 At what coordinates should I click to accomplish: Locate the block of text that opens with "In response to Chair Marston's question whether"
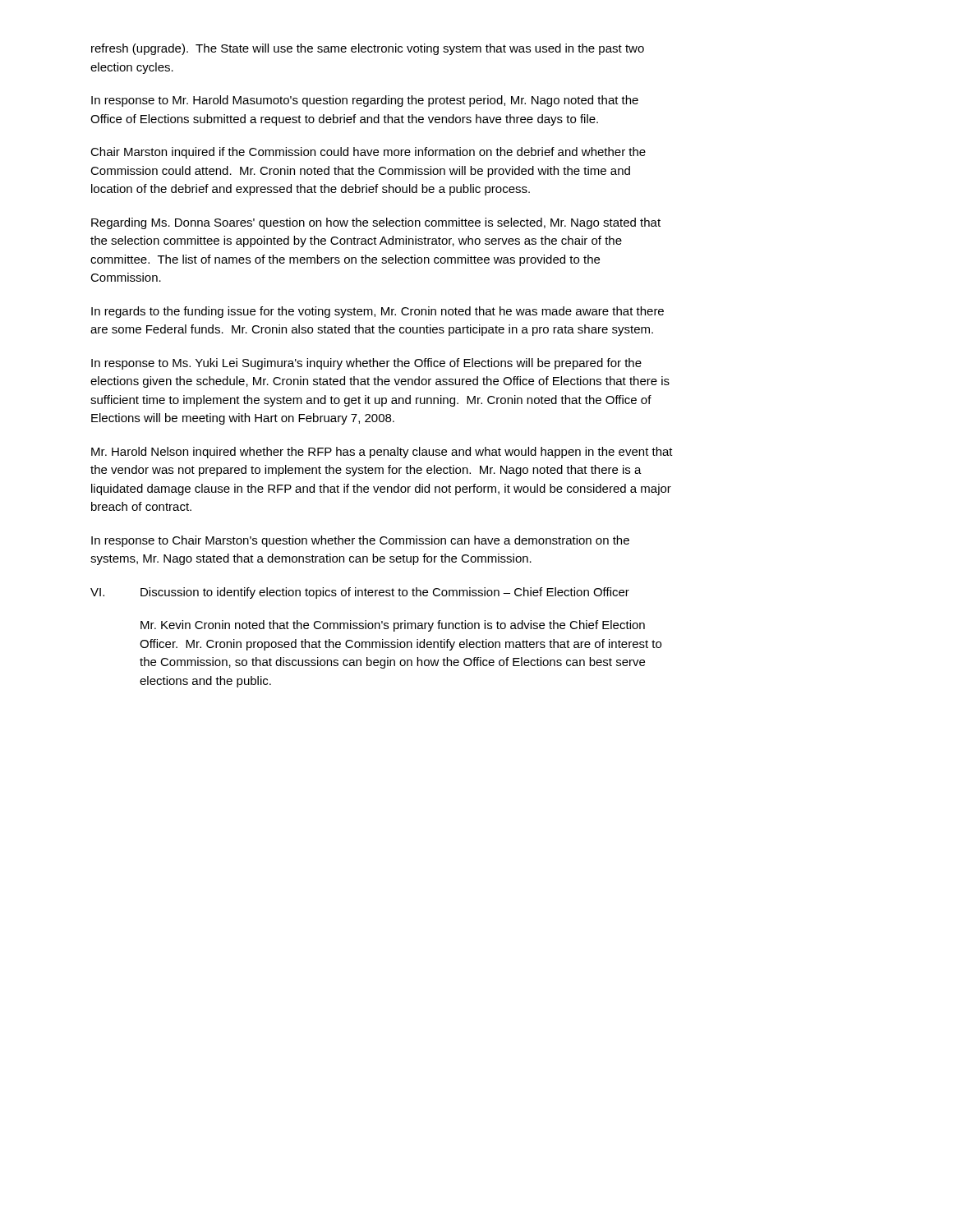click(x=360, y=549)
